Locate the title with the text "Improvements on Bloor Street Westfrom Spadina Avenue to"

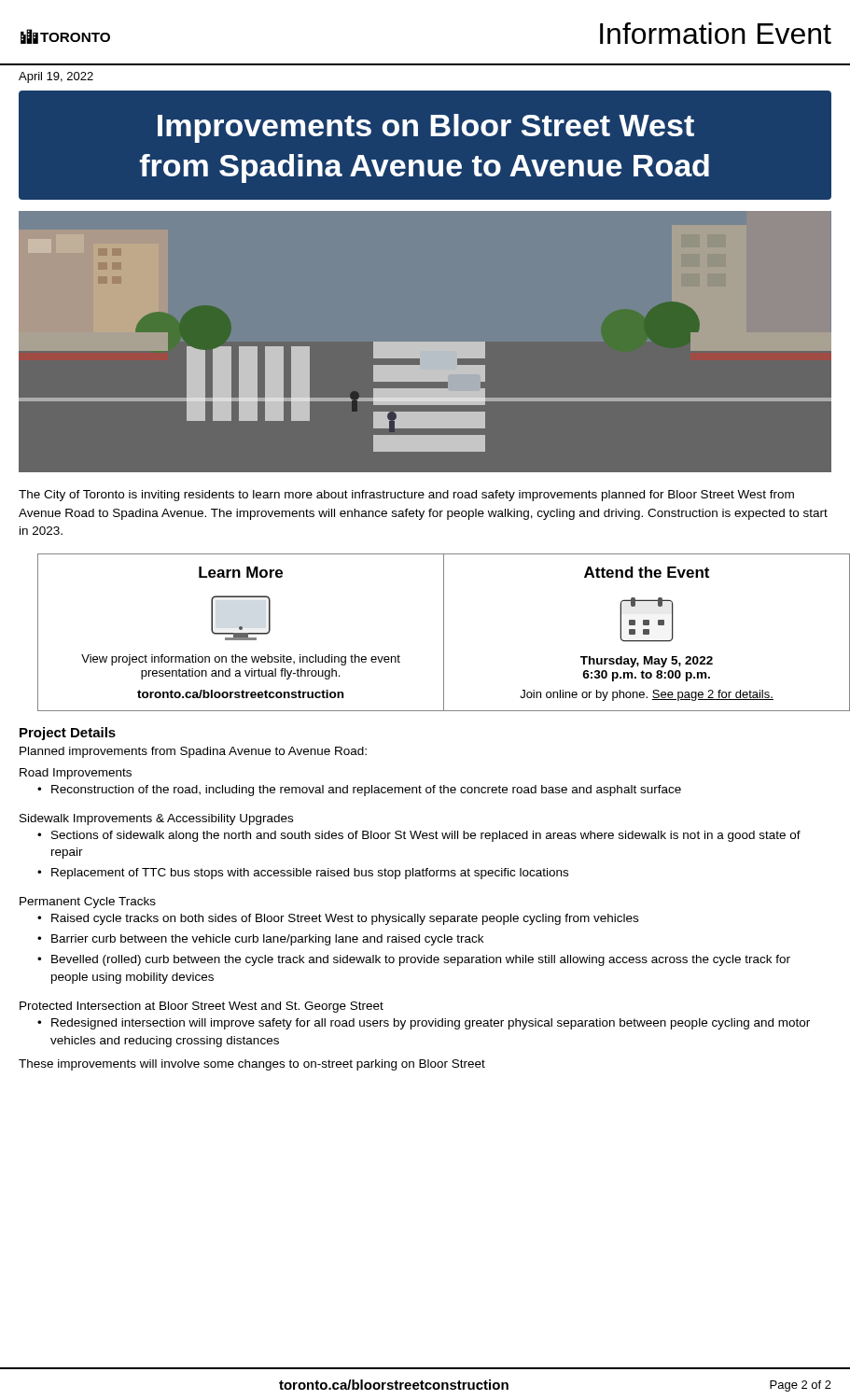pos(425,145)
